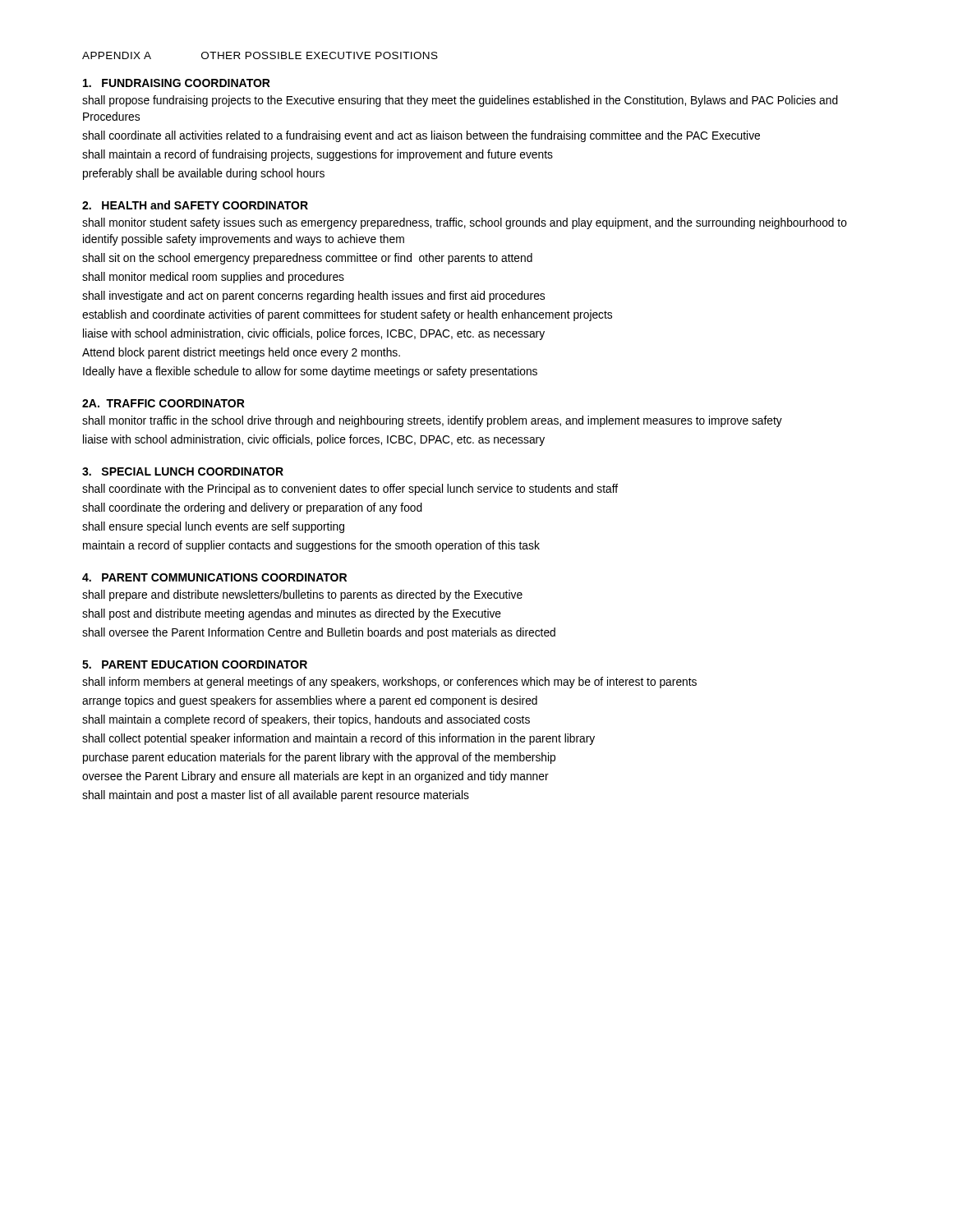The width and height of the screenshot is (953, 1232).
Task: Find the text block starting "shall investigate and"
Action: tap(314, 296)
